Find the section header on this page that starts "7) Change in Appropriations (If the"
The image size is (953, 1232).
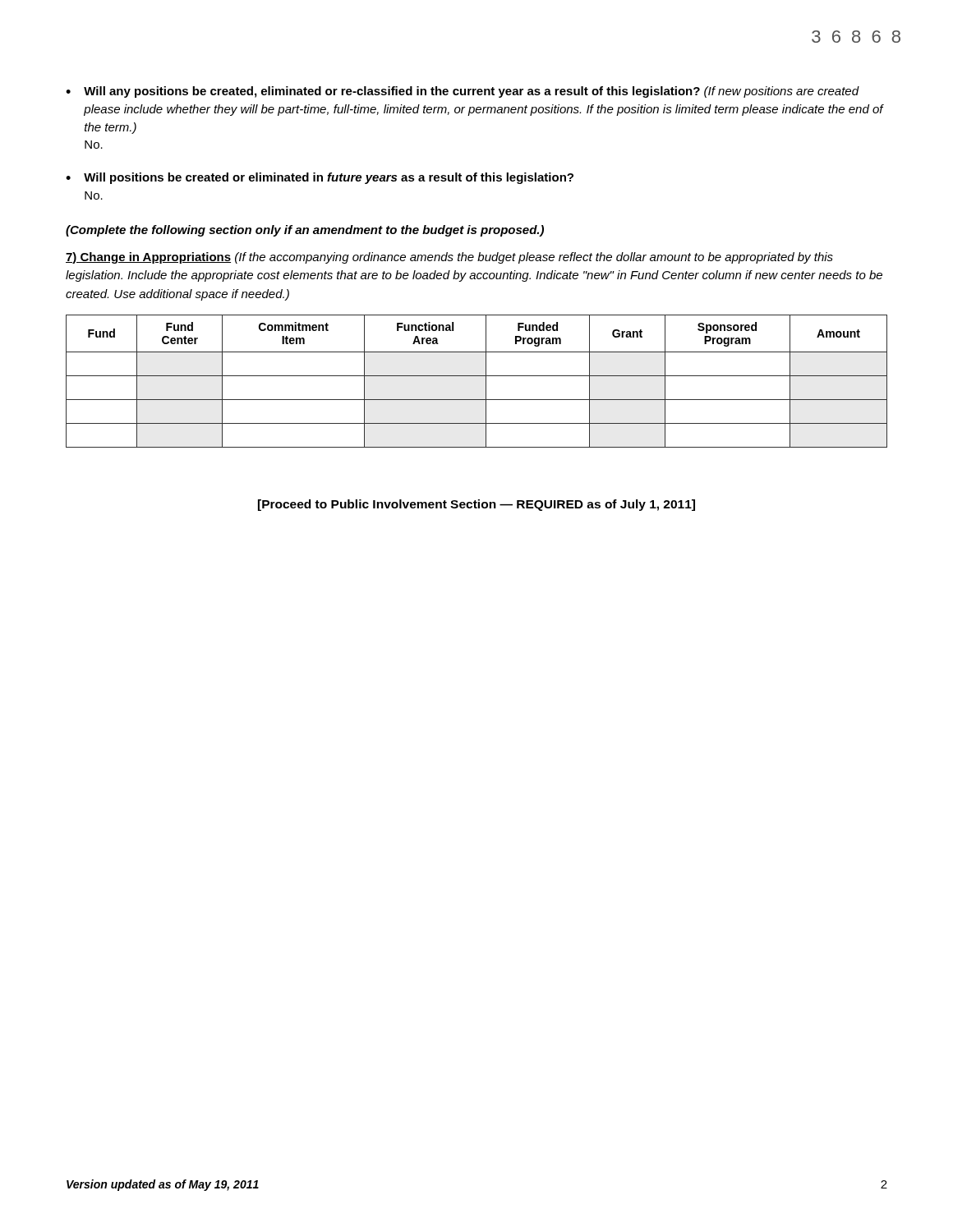pyautogui.click(x=474, y=275)
